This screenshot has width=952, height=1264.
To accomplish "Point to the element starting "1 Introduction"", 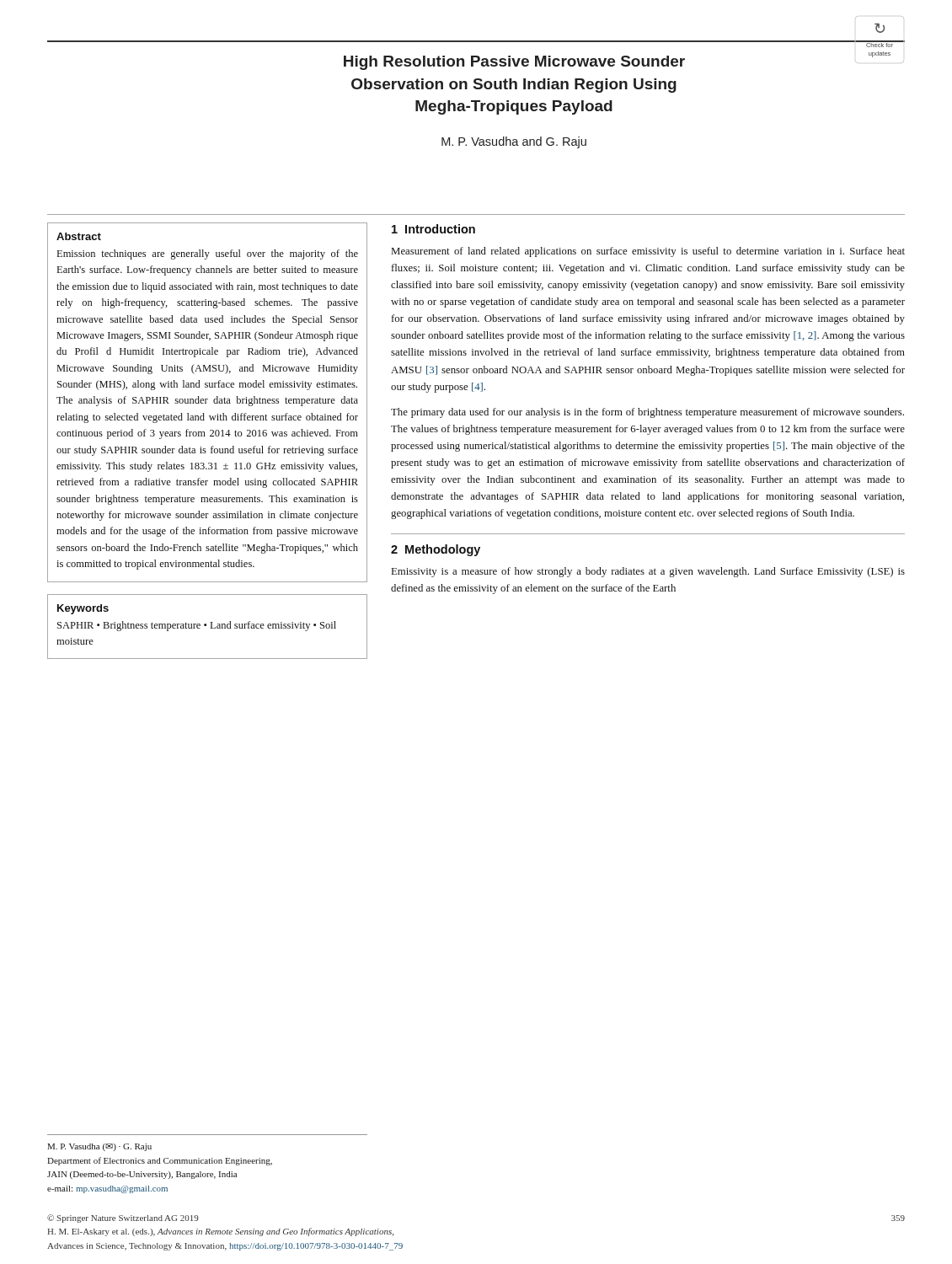I will (x=433, y=229).
